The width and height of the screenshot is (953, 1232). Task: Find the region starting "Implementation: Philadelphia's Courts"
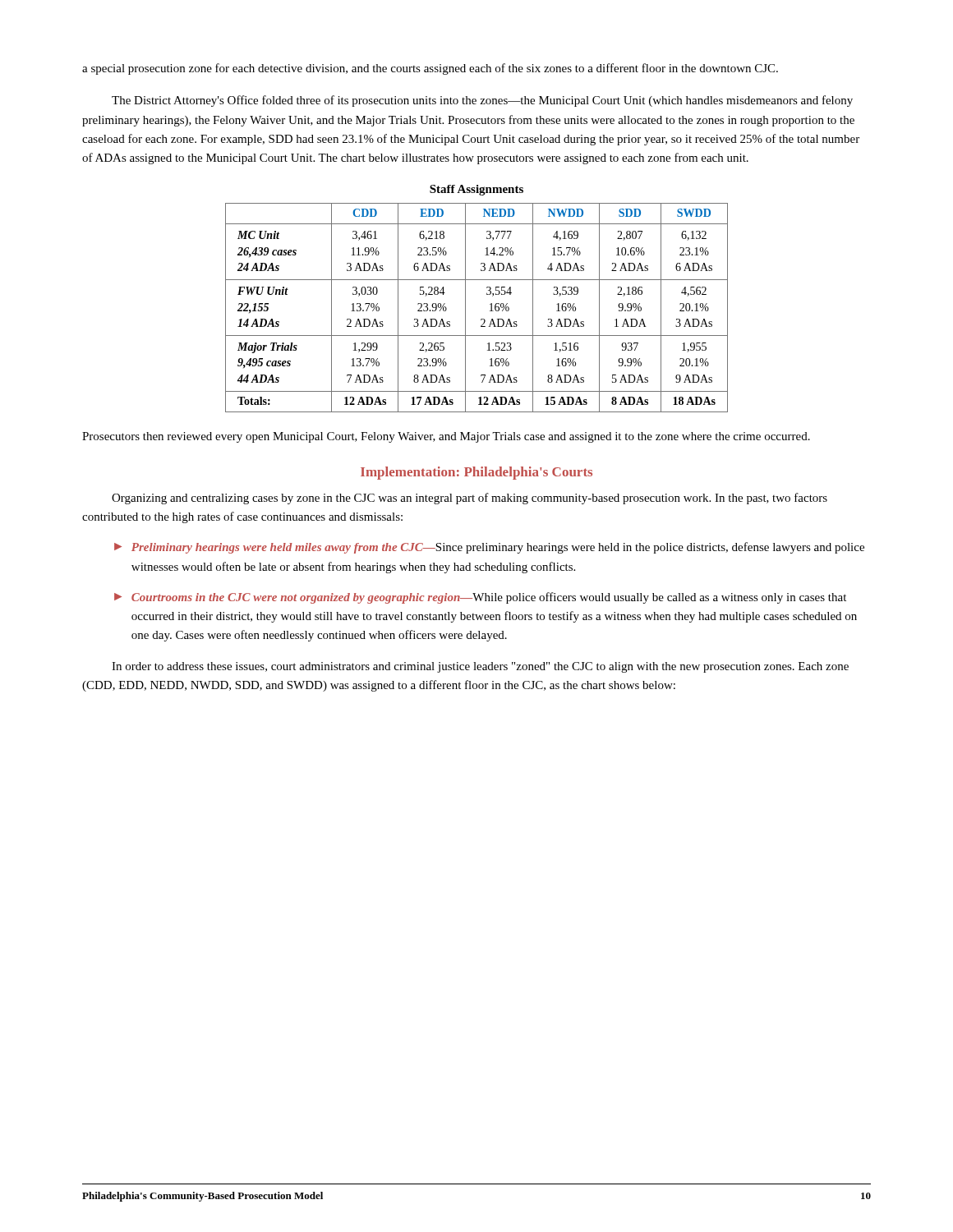click(x=476, y=472)
